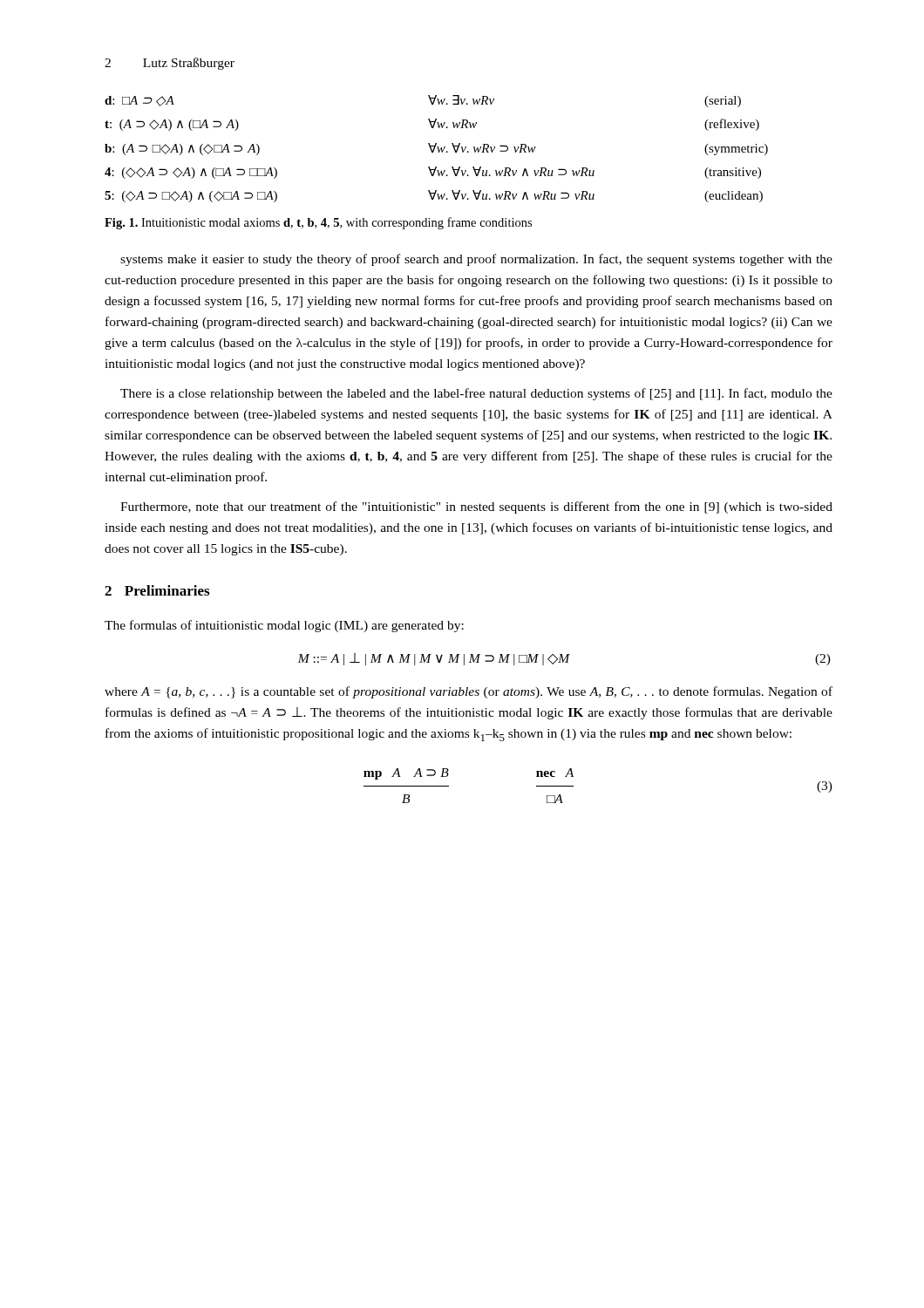The height and width of the screenshot is (1308, 924).
Task: Navigate to the text starting "where A = {a, b, c,"
Action: [469, 714]
